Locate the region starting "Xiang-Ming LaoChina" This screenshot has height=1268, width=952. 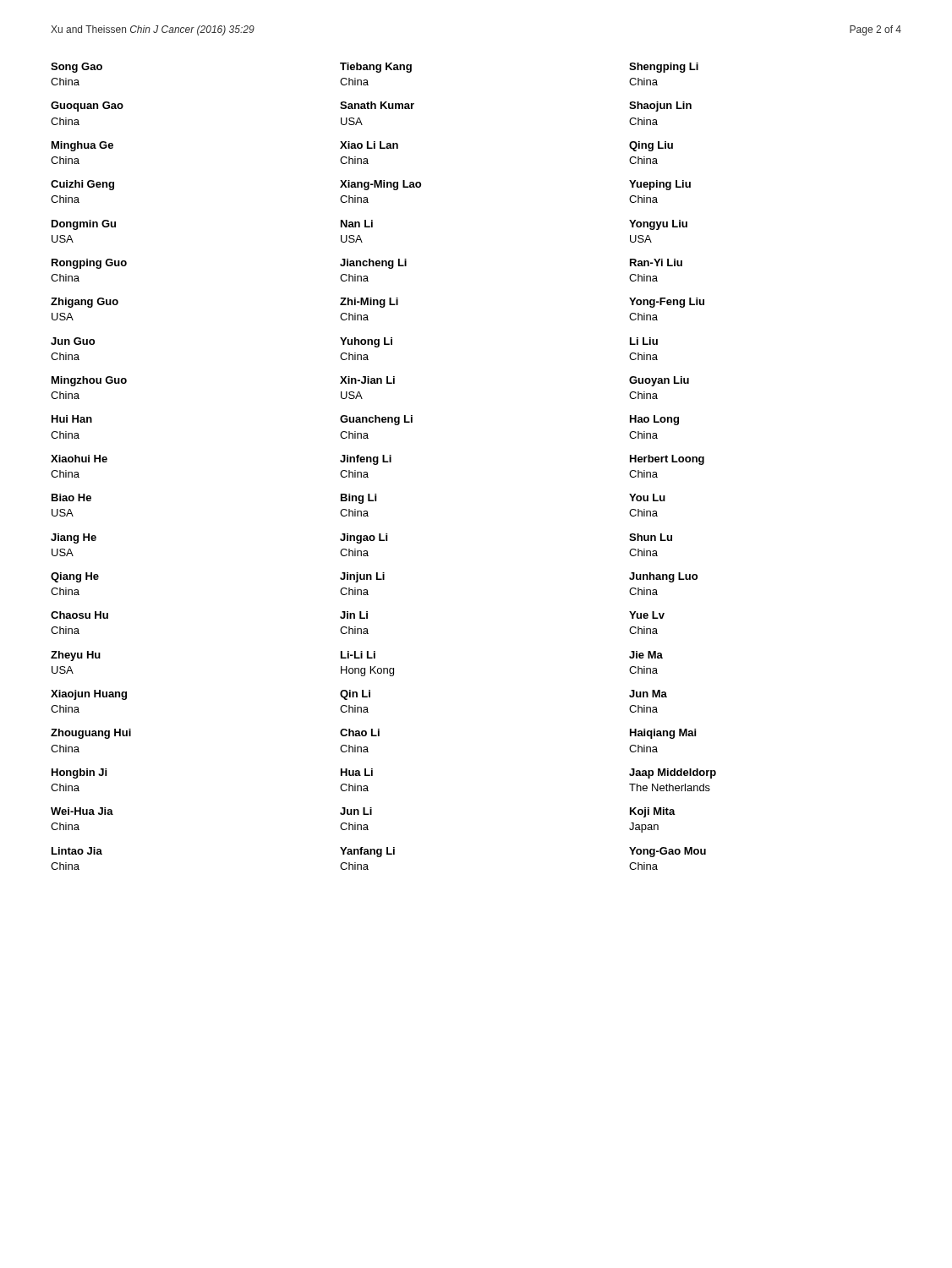pos(380,185)
